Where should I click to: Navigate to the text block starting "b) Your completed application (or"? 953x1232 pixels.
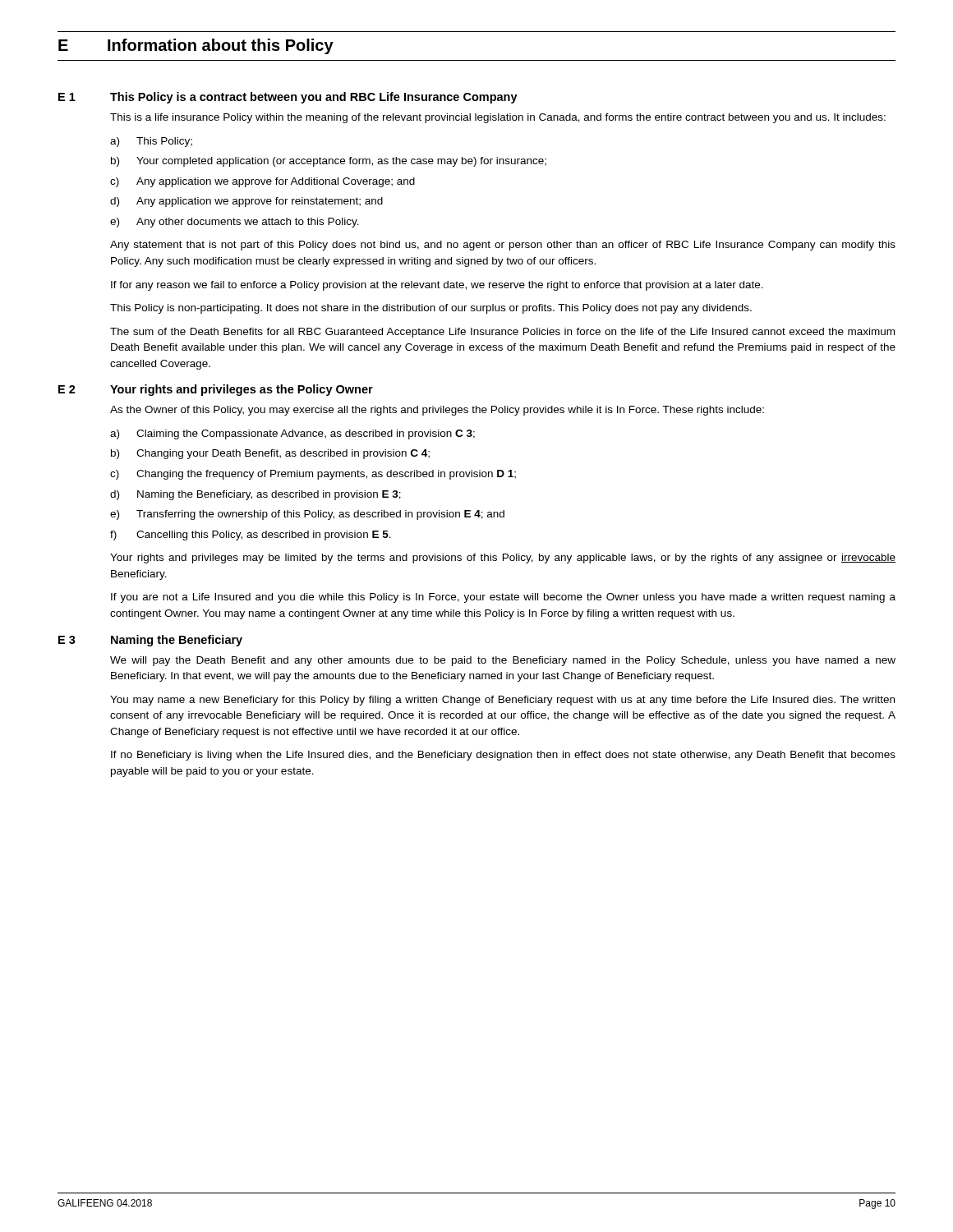pos(503,161)
